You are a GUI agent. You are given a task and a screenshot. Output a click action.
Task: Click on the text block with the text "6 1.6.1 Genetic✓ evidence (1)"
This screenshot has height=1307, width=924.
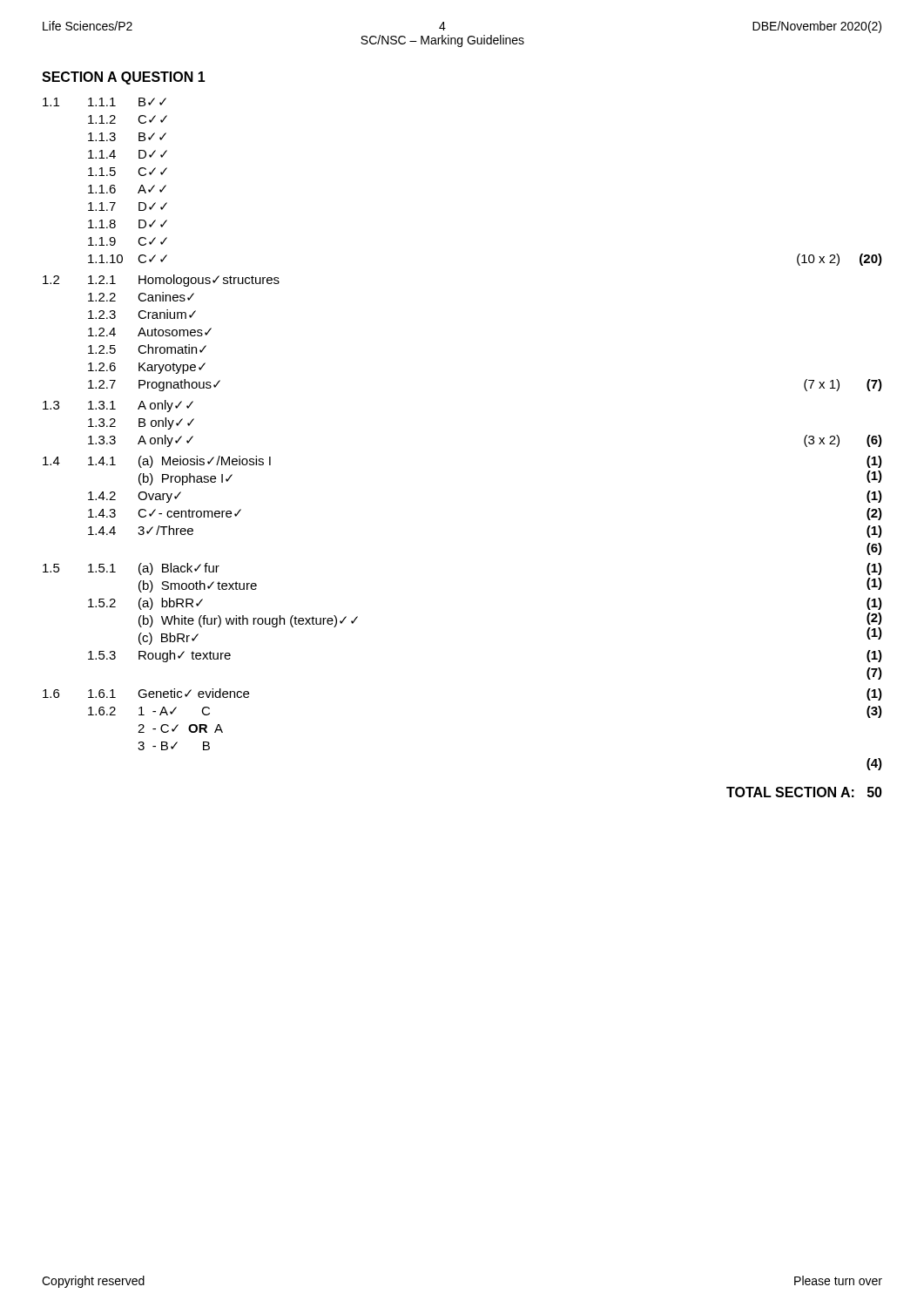[101, 693]
